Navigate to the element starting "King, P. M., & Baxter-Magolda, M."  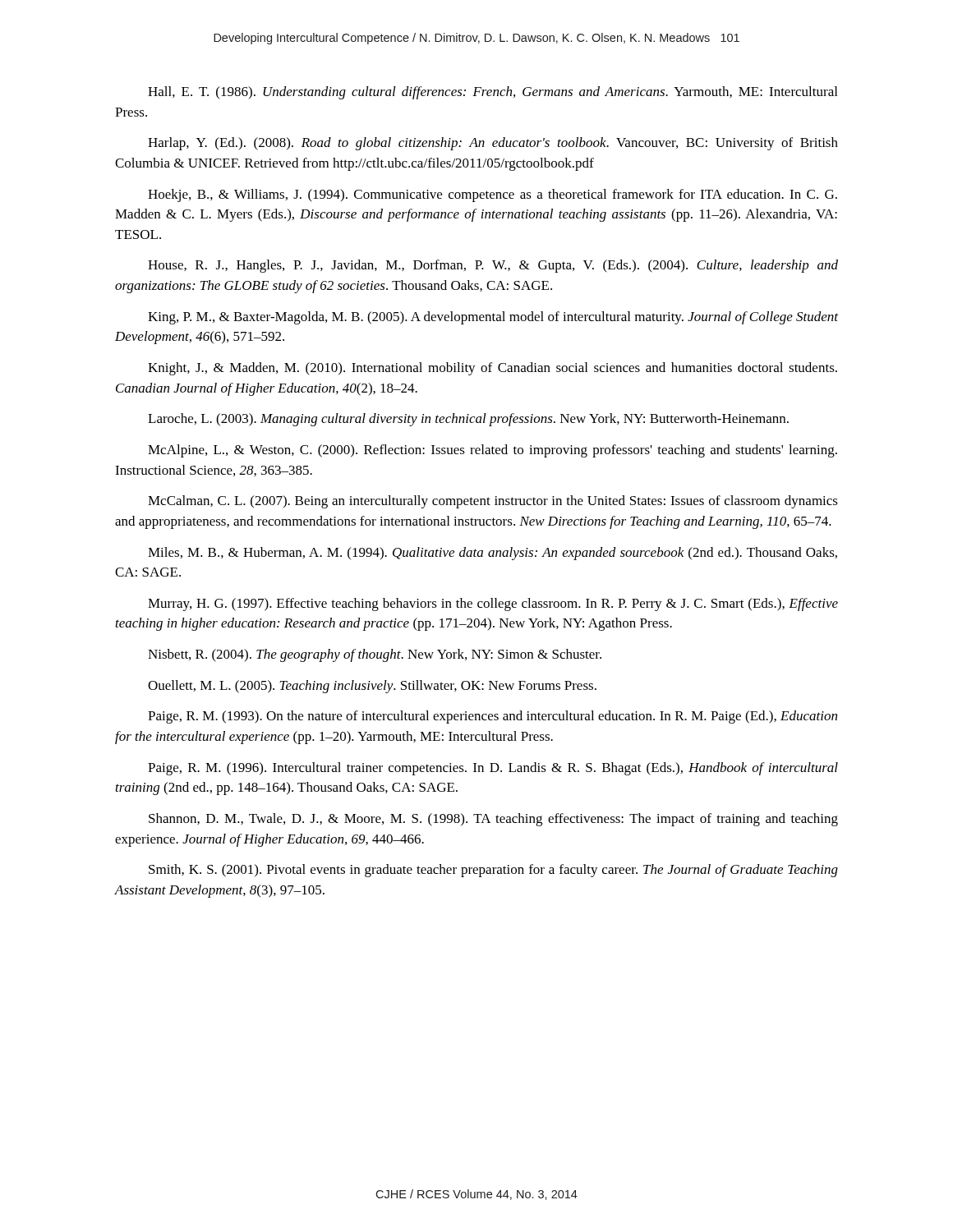click(x=476, y=327)
